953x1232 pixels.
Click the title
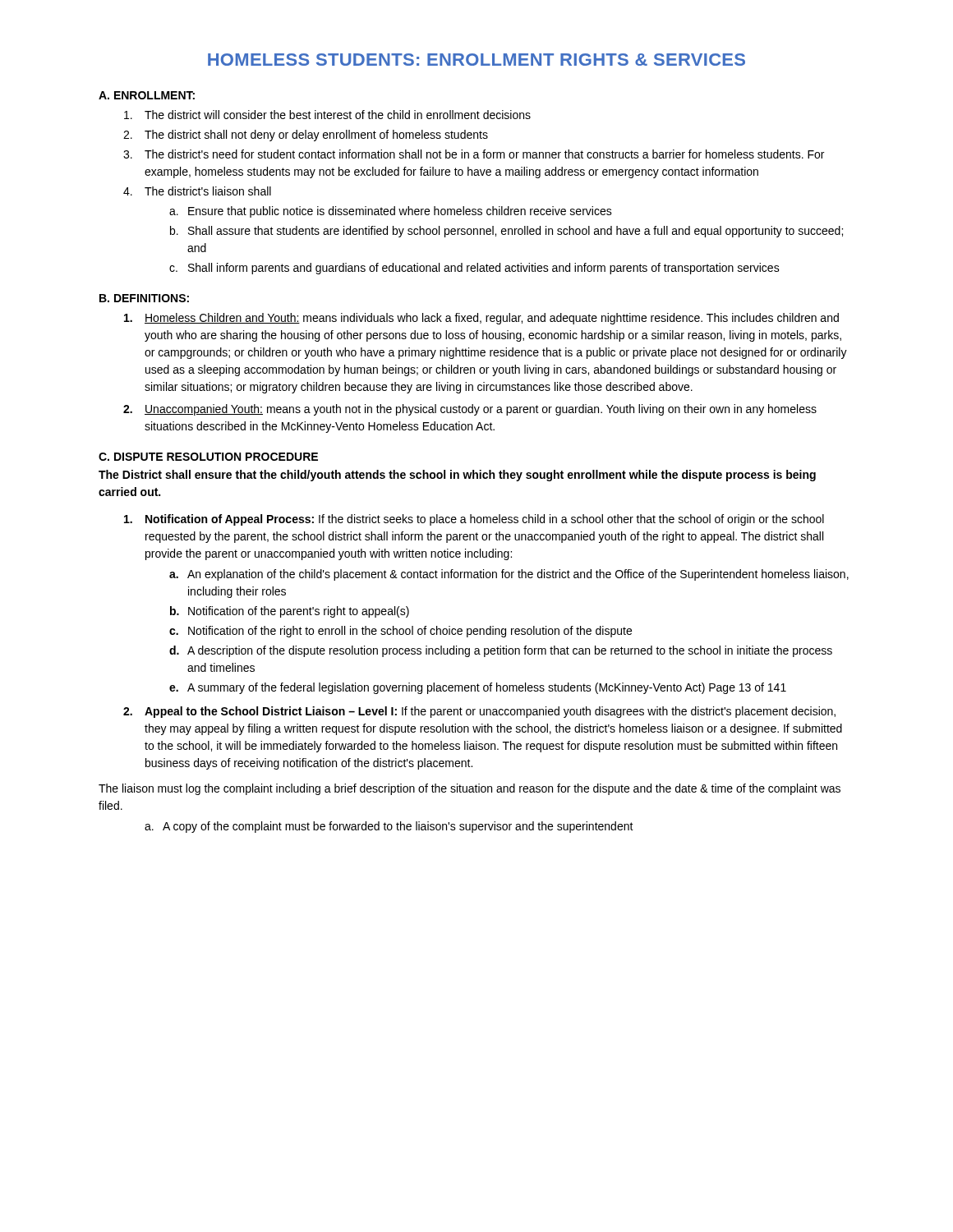click(476, 60)
